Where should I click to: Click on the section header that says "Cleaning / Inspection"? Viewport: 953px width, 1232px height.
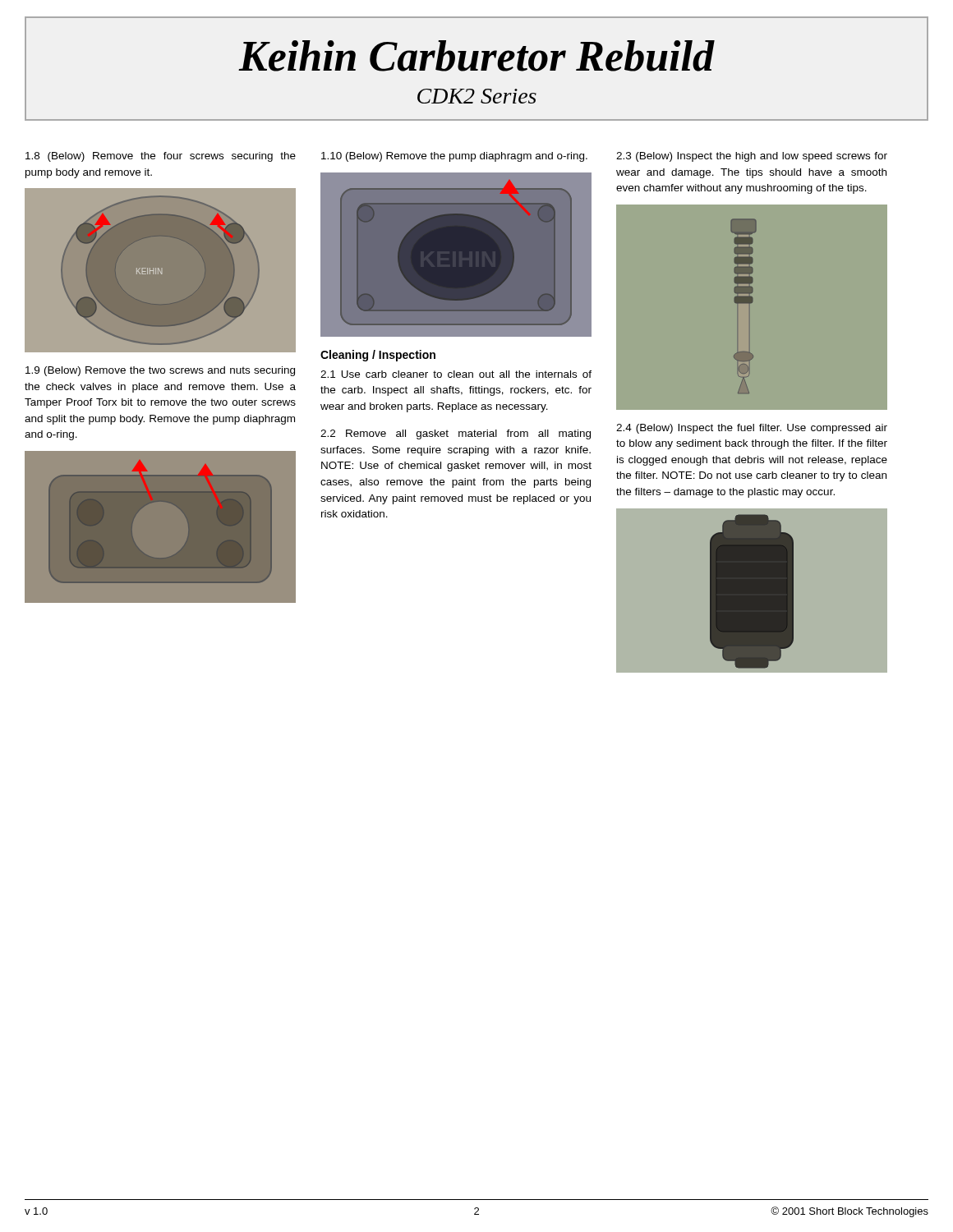coord(378,356)
